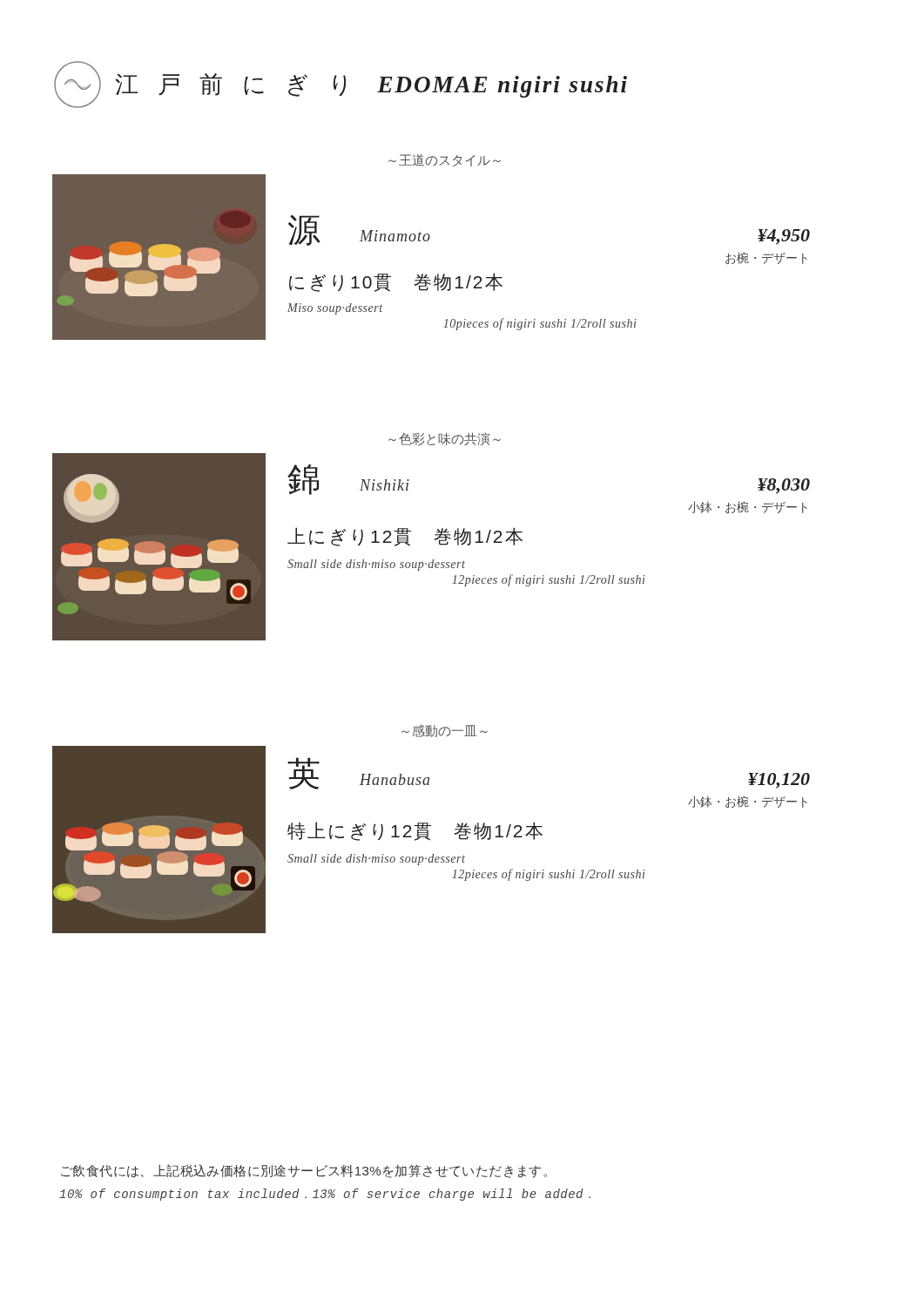Point to the block beginning "源 Minamoto ¥4,950 お椀・デザート にぎり10貫 巻物1/2本"
924x1307 pixels.
[391, 234]
